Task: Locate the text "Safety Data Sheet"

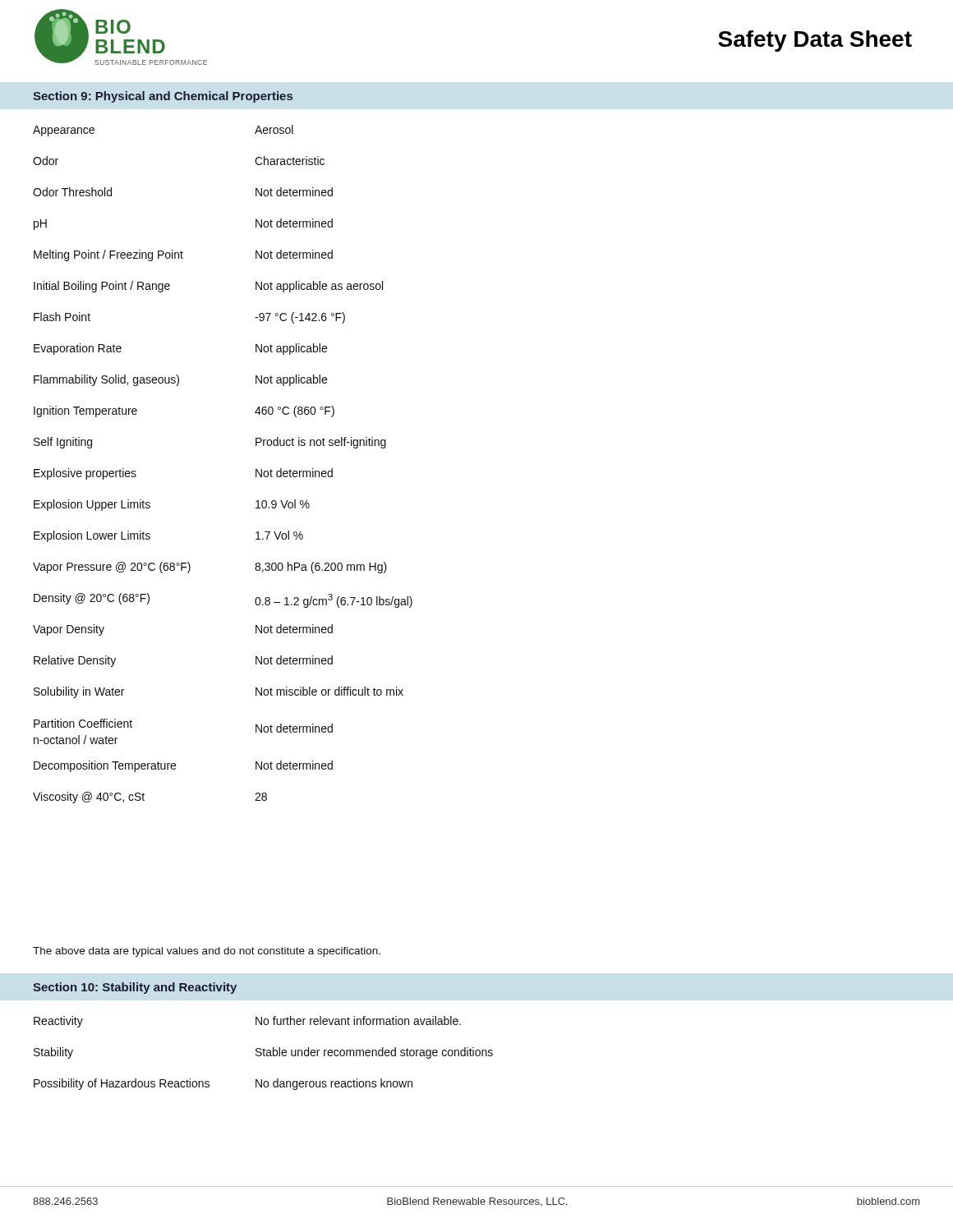Action: (x=815, y=39)
